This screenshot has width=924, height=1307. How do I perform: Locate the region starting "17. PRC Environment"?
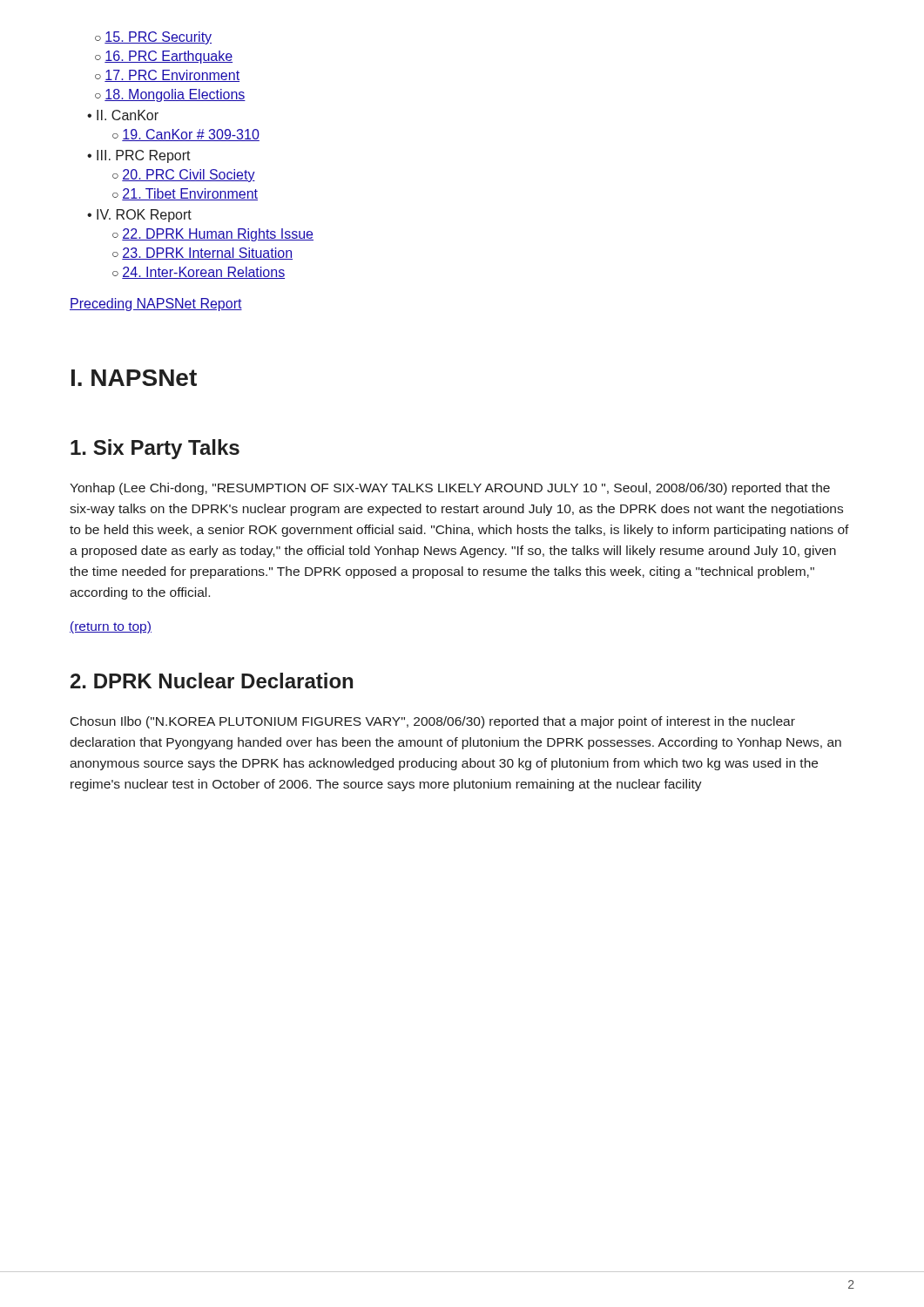(x=172, y=75)
